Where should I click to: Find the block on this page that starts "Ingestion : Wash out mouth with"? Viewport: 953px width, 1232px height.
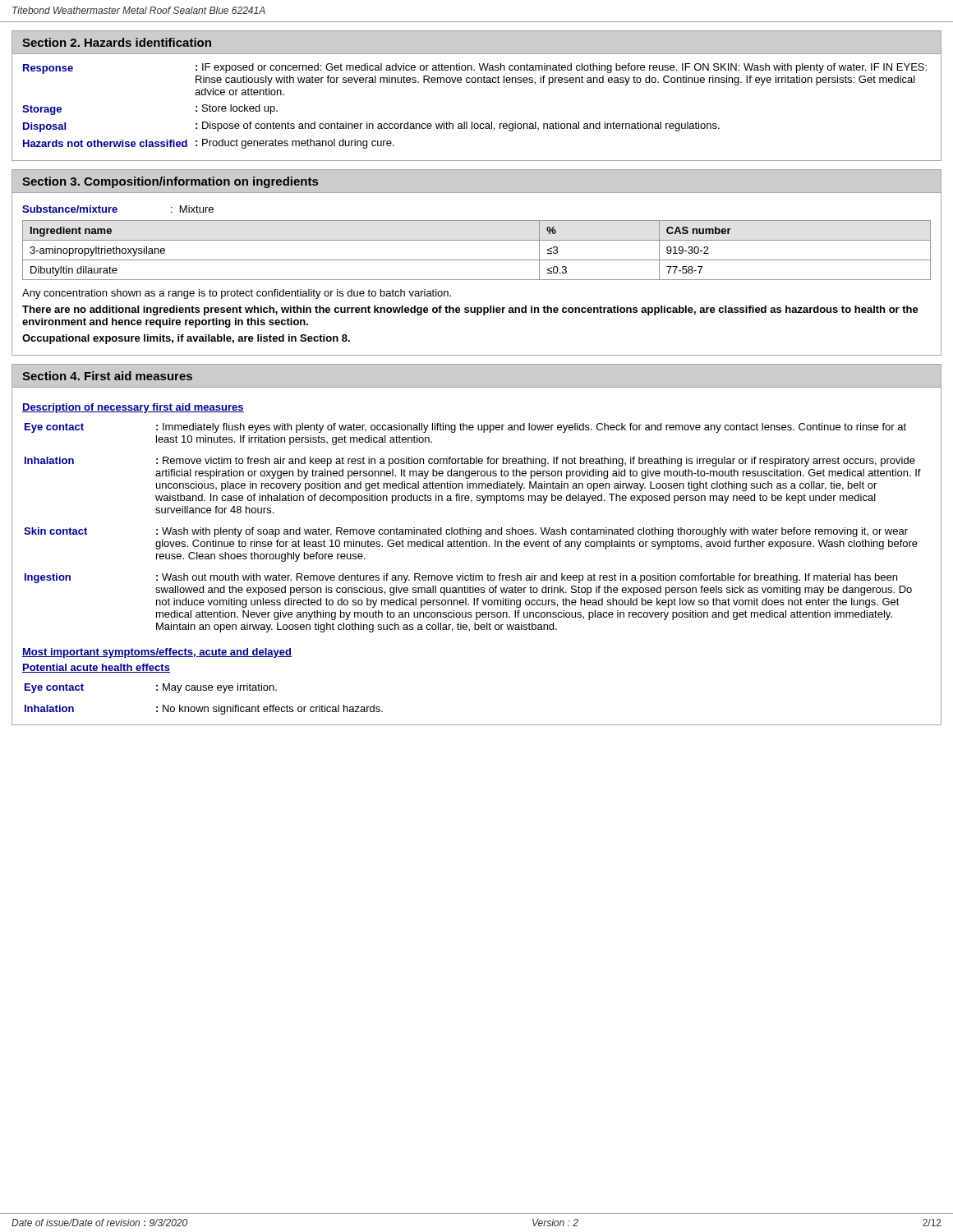tap(476, 603)
